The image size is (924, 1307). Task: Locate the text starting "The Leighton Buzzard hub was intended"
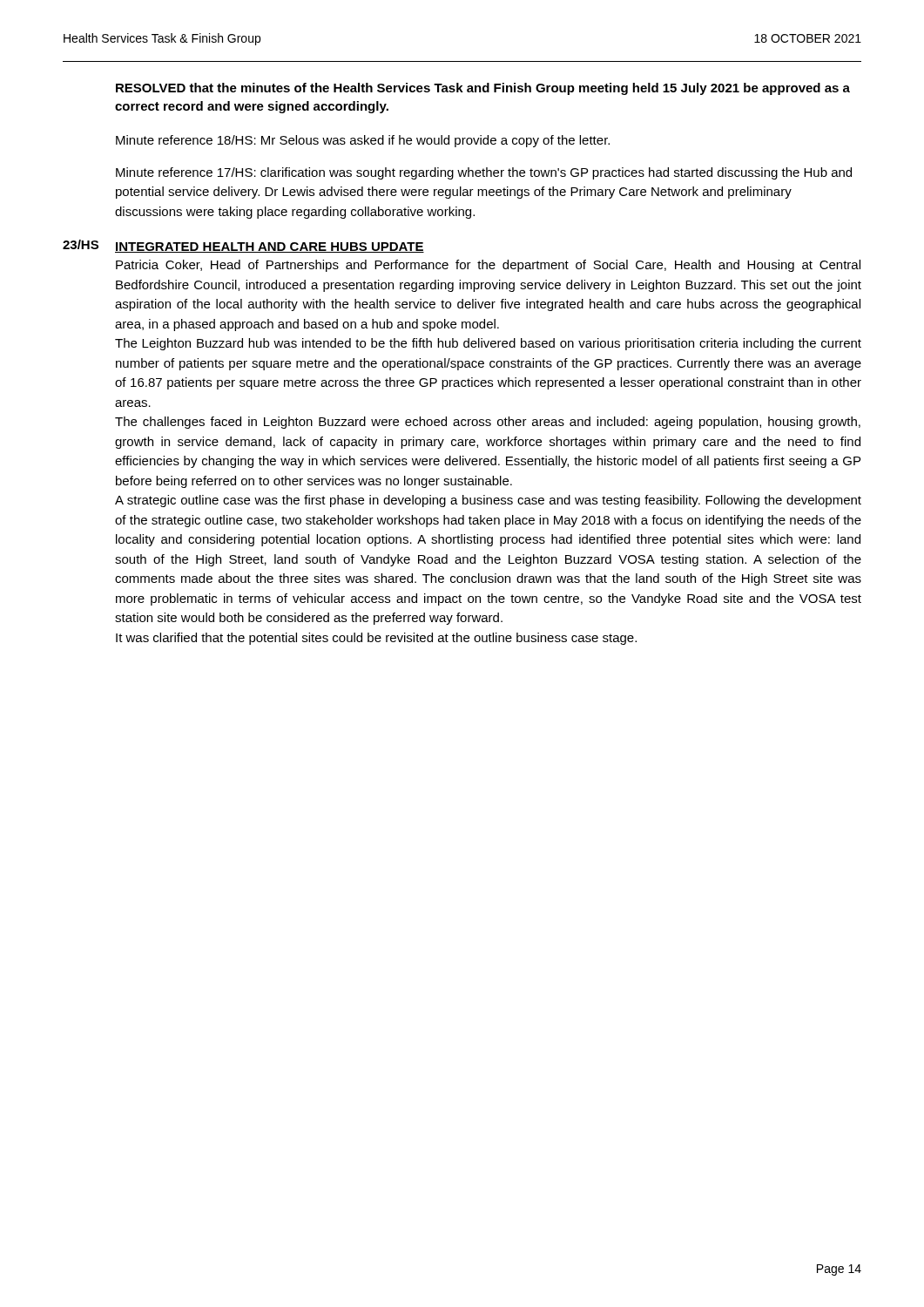pyautogui.click(x=488, y=373)
